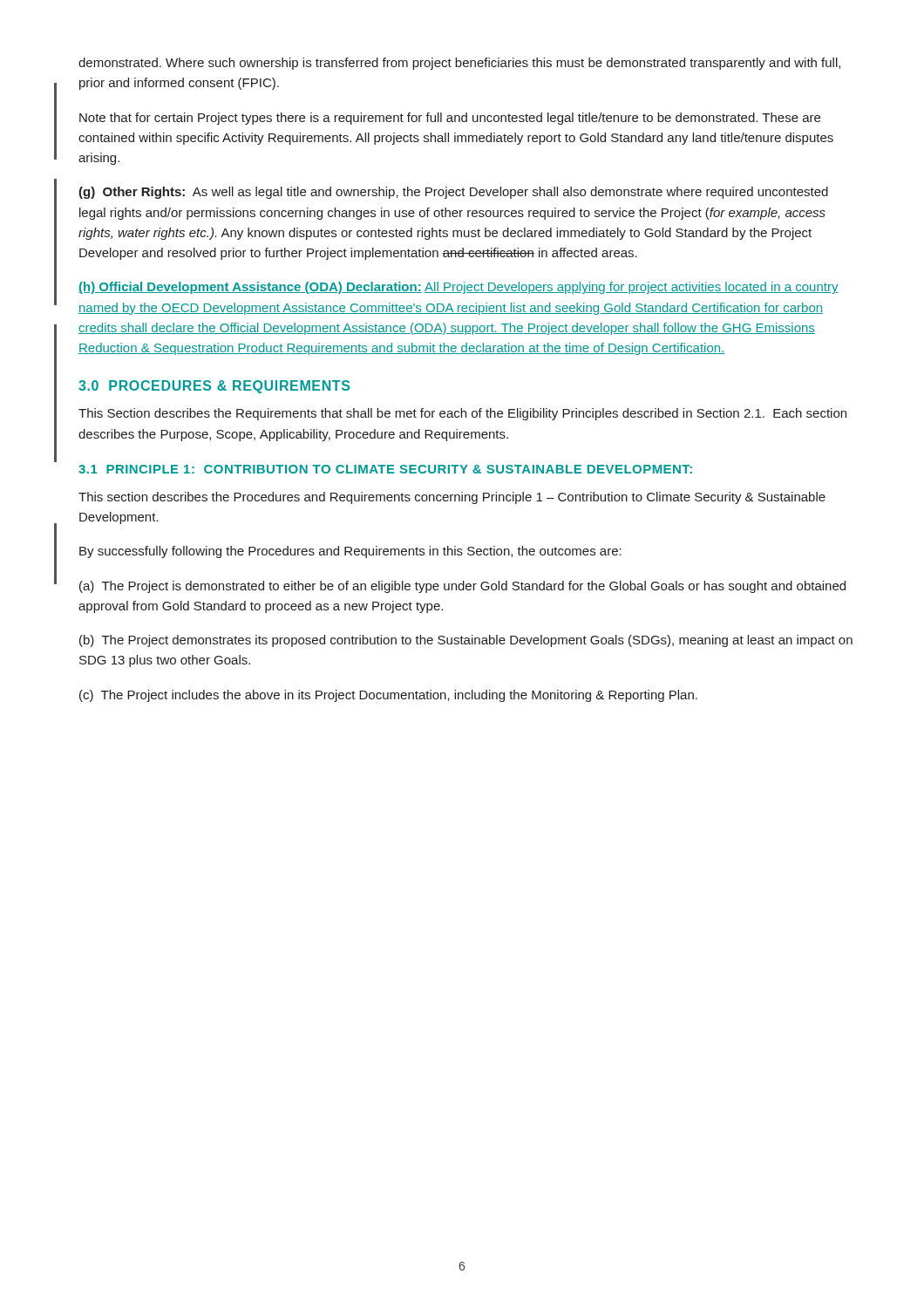The width and height of the screenshot is (924, 1308).
Task: Locate the text block that reads "This section describes"
Action: tap(452, 507)
